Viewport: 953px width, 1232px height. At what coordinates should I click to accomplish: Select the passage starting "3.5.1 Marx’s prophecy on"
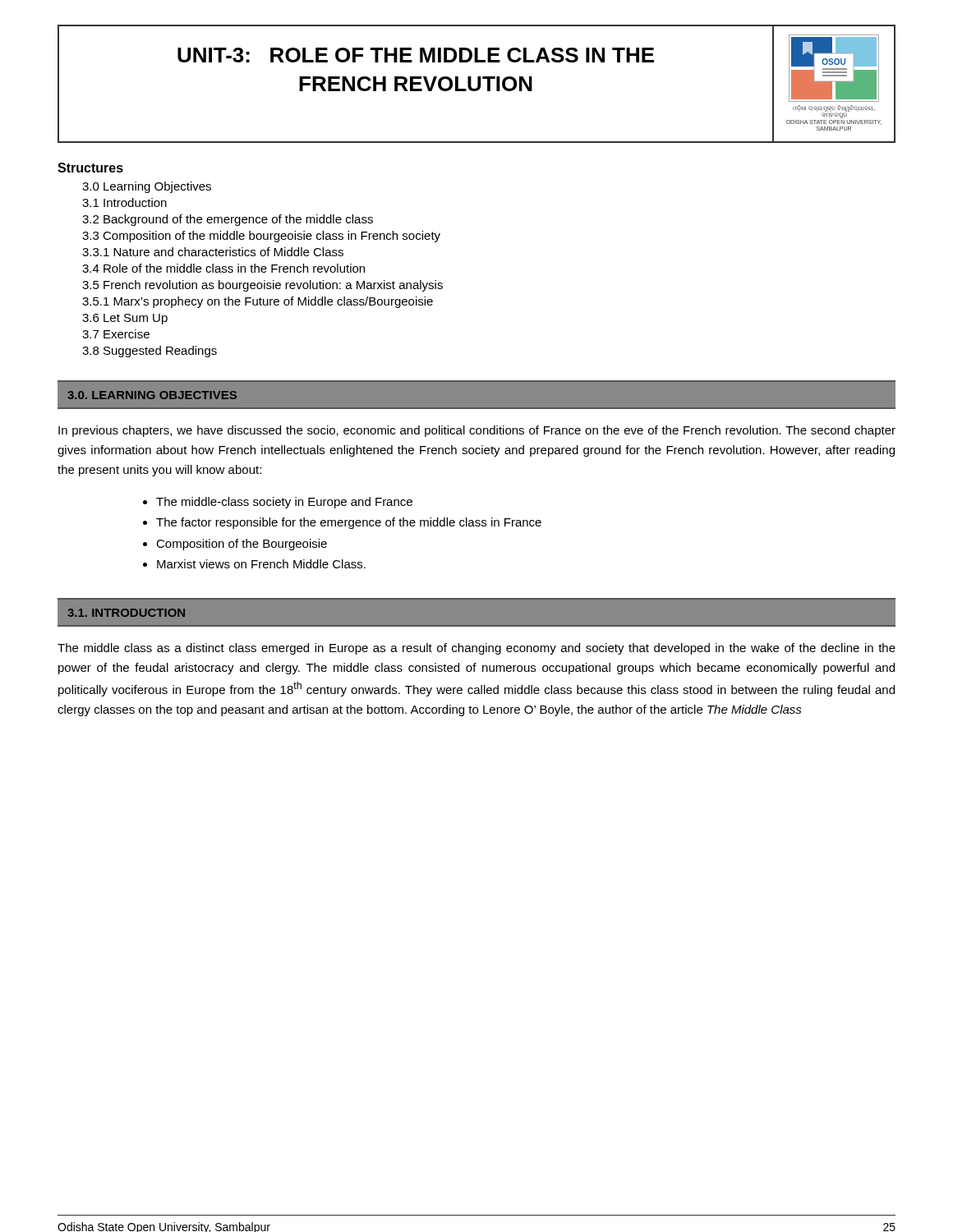pyautogui.click(x=258, y=301)
